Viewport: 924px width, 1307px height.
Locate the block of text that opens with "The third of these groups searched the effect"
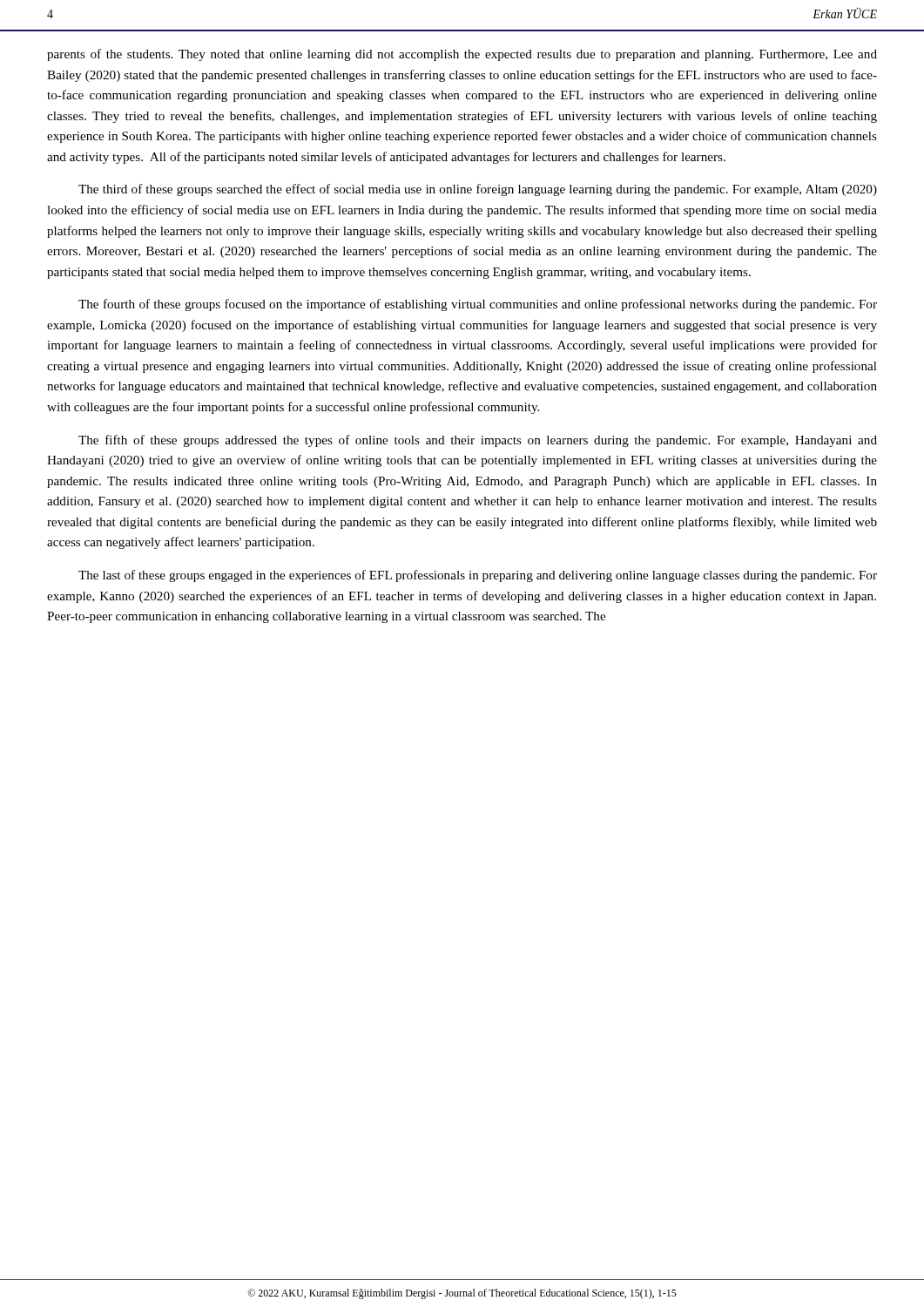462,230
